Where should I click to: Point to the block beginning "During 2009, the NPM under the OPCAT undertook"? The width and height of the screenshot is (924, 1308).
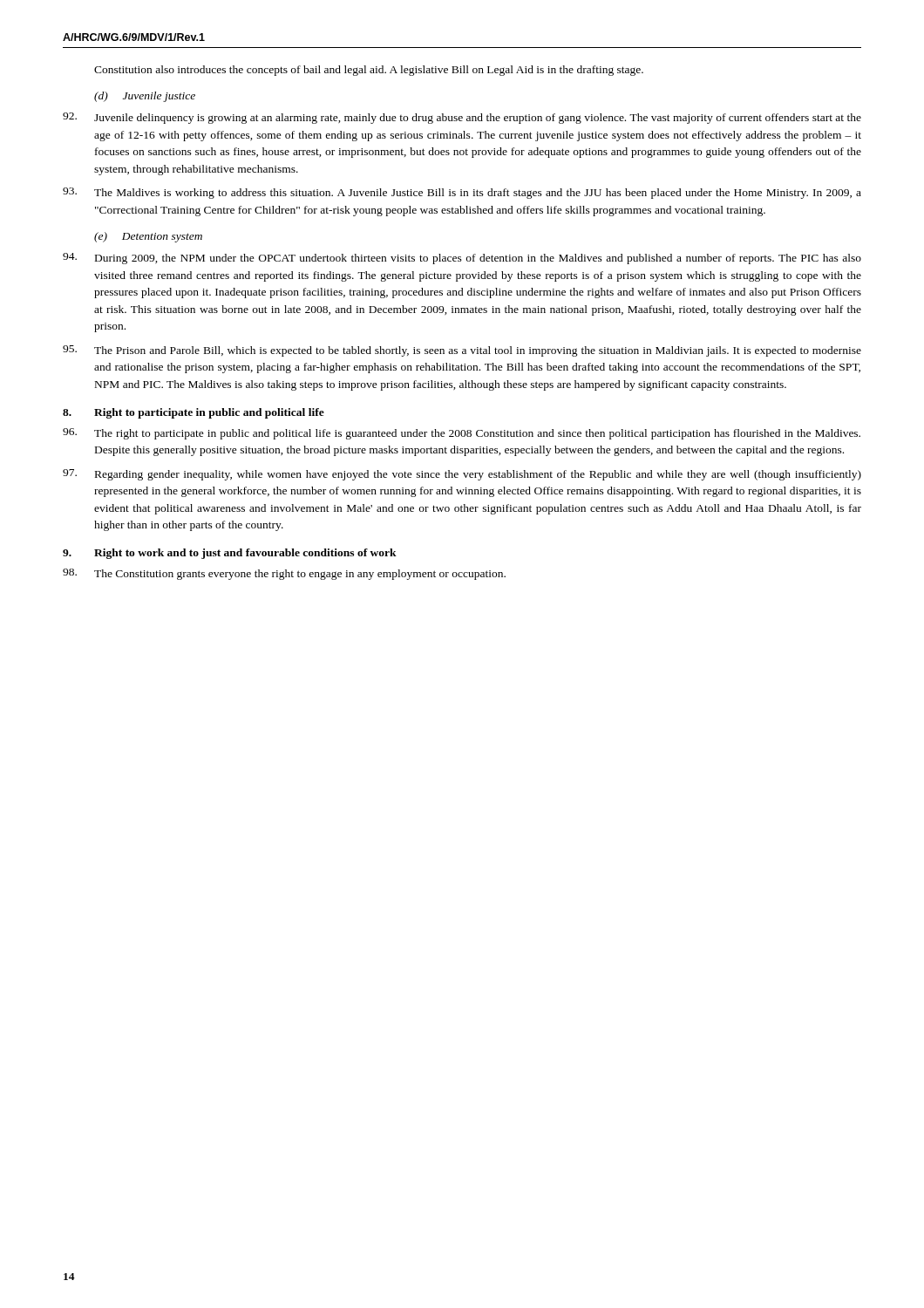coord(462,292)
